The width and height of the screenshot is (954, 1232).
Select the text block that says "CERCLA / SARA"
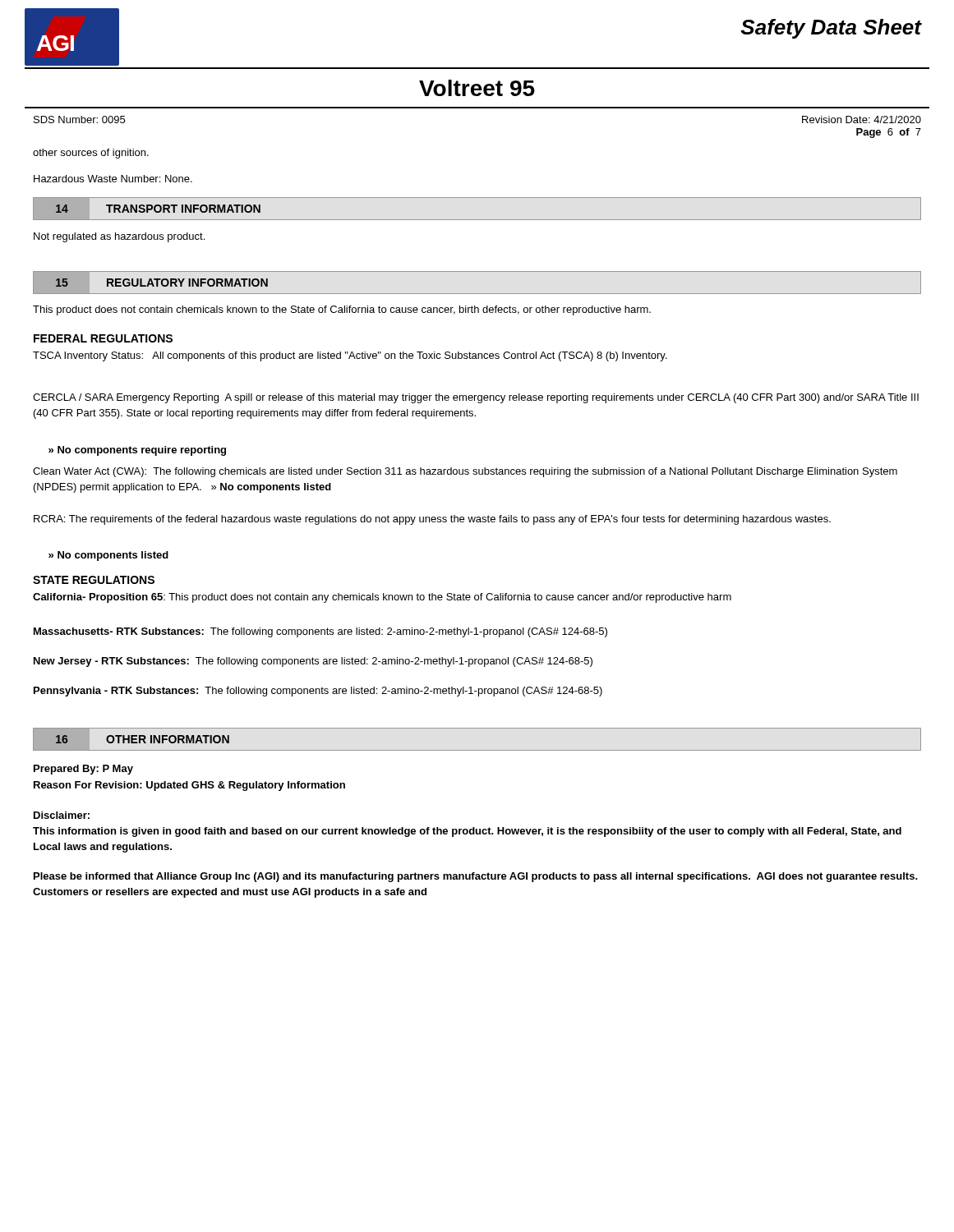click(476, 405)
